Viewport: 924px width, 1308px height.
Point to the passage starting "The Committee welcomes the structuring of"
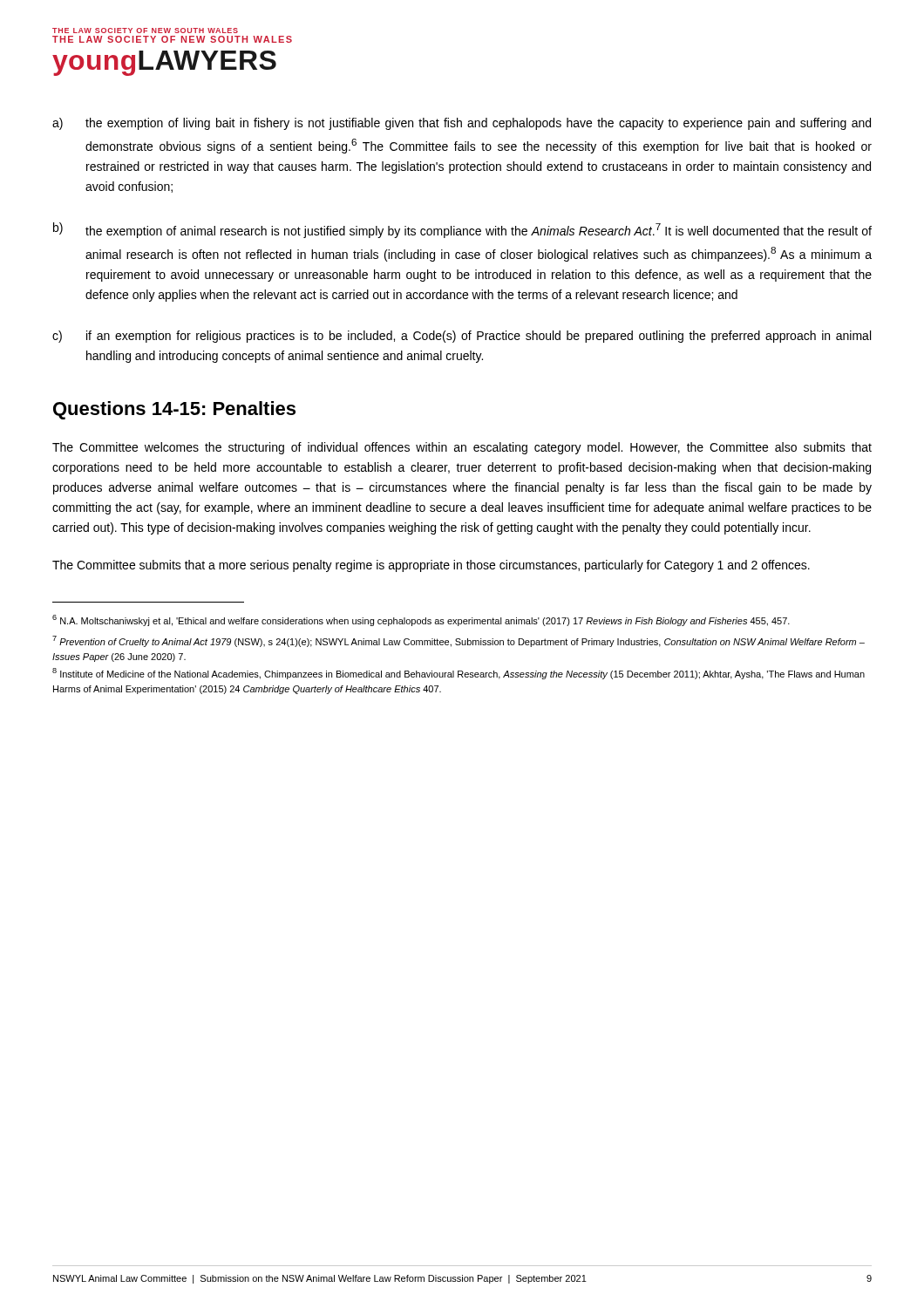[462, 488]
